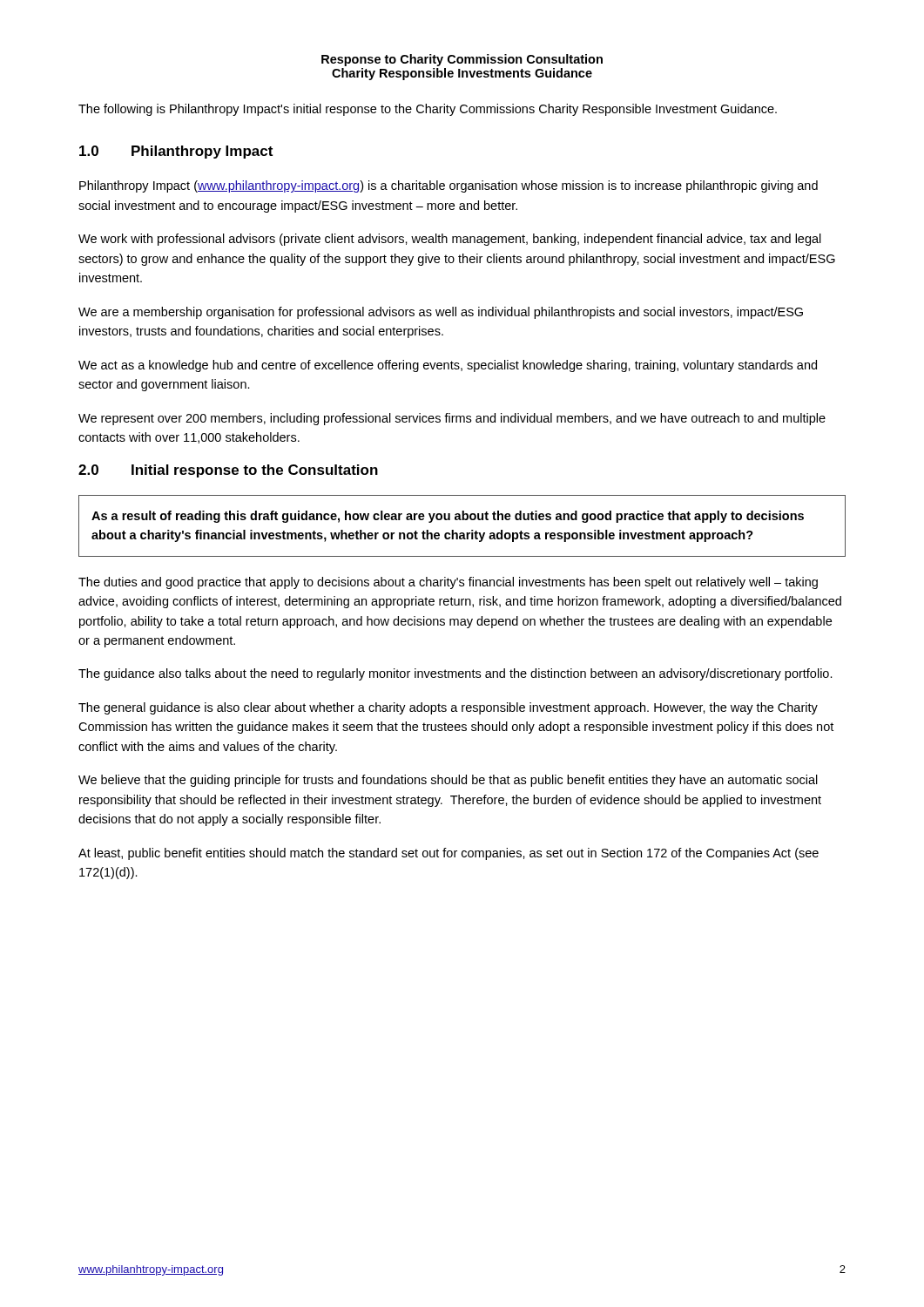The width and height of the screenshot is (924, 1307).
Task: Find the block on this page that starts "As a result"
Action: tap(448, 525)
